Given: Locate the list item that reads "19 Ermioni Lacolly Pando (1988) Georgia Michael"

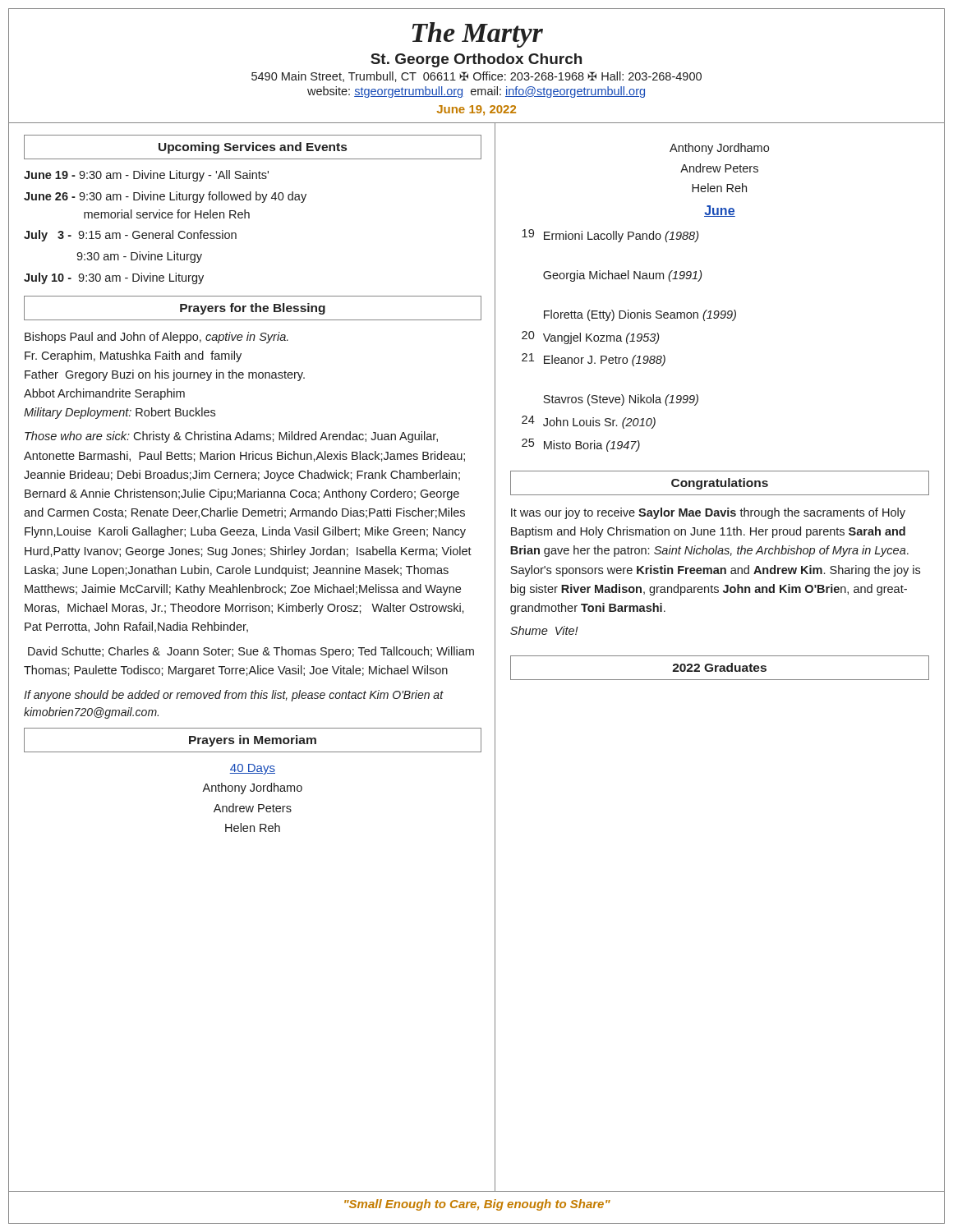Looking at the screenshot, I should (x=610, y=236).
